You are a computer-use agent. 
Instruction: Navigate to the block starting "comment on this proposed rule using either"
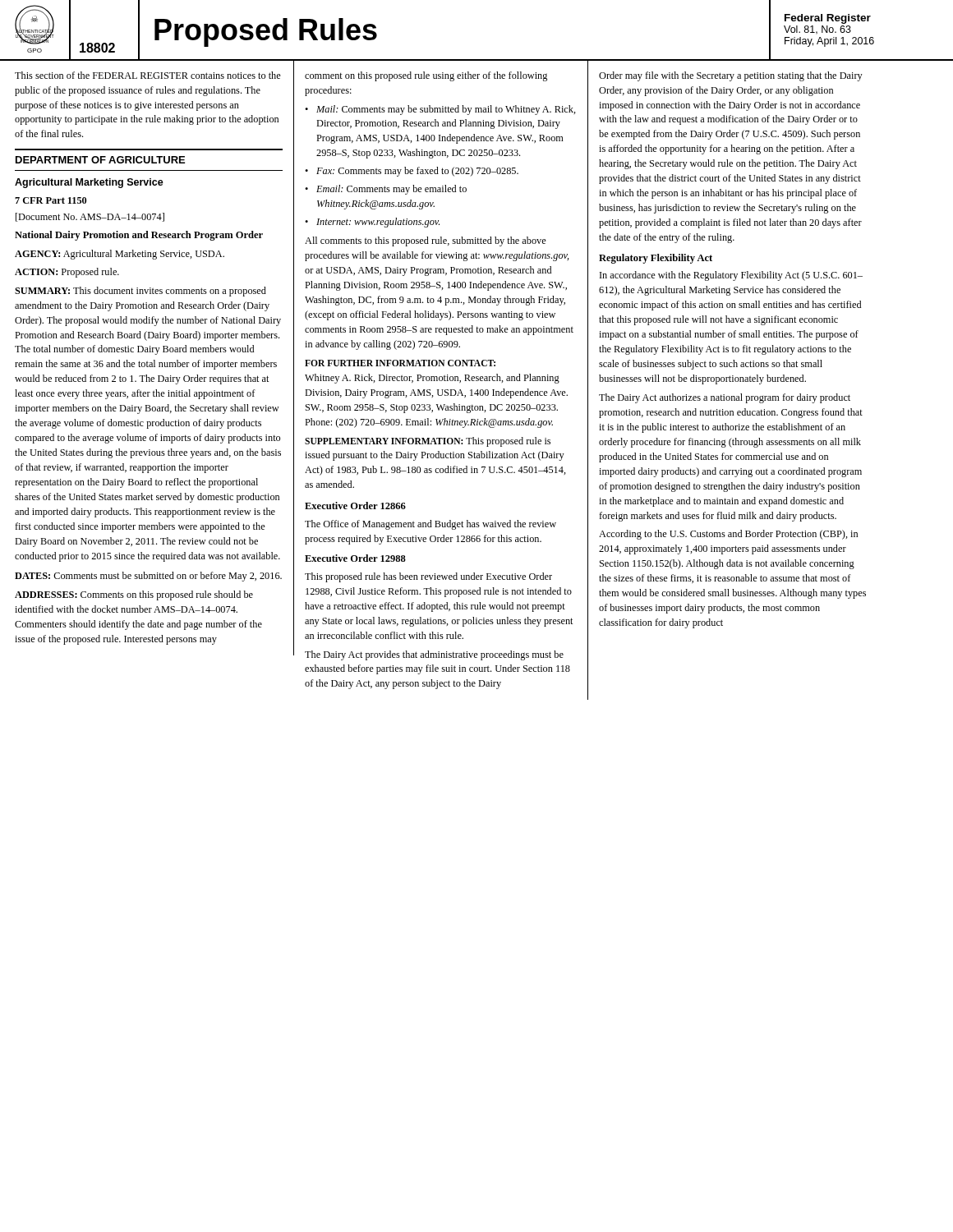(426, 83)
